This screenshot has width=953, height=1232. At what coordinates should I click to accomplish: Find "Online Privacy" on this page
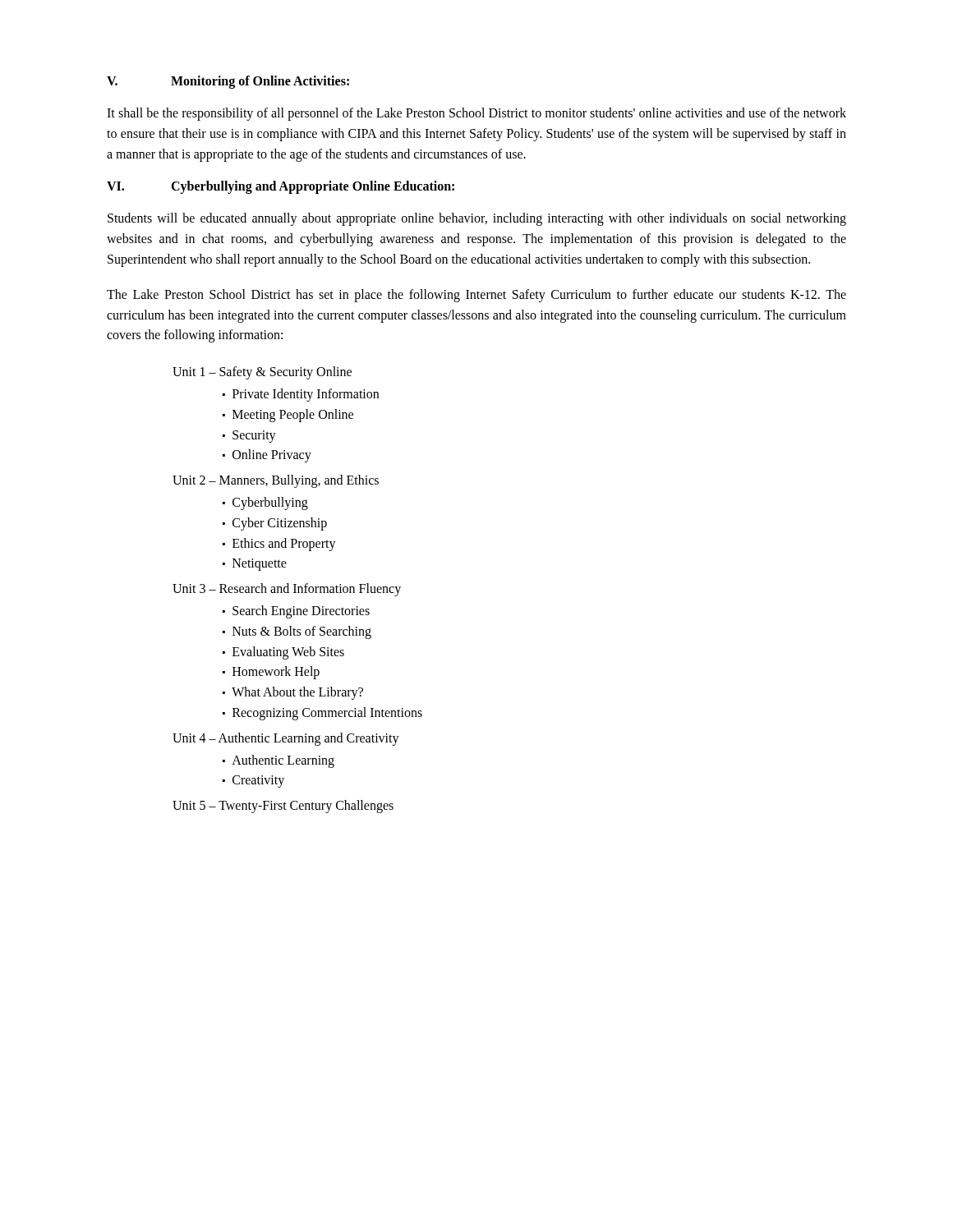[x=272, y=455]
